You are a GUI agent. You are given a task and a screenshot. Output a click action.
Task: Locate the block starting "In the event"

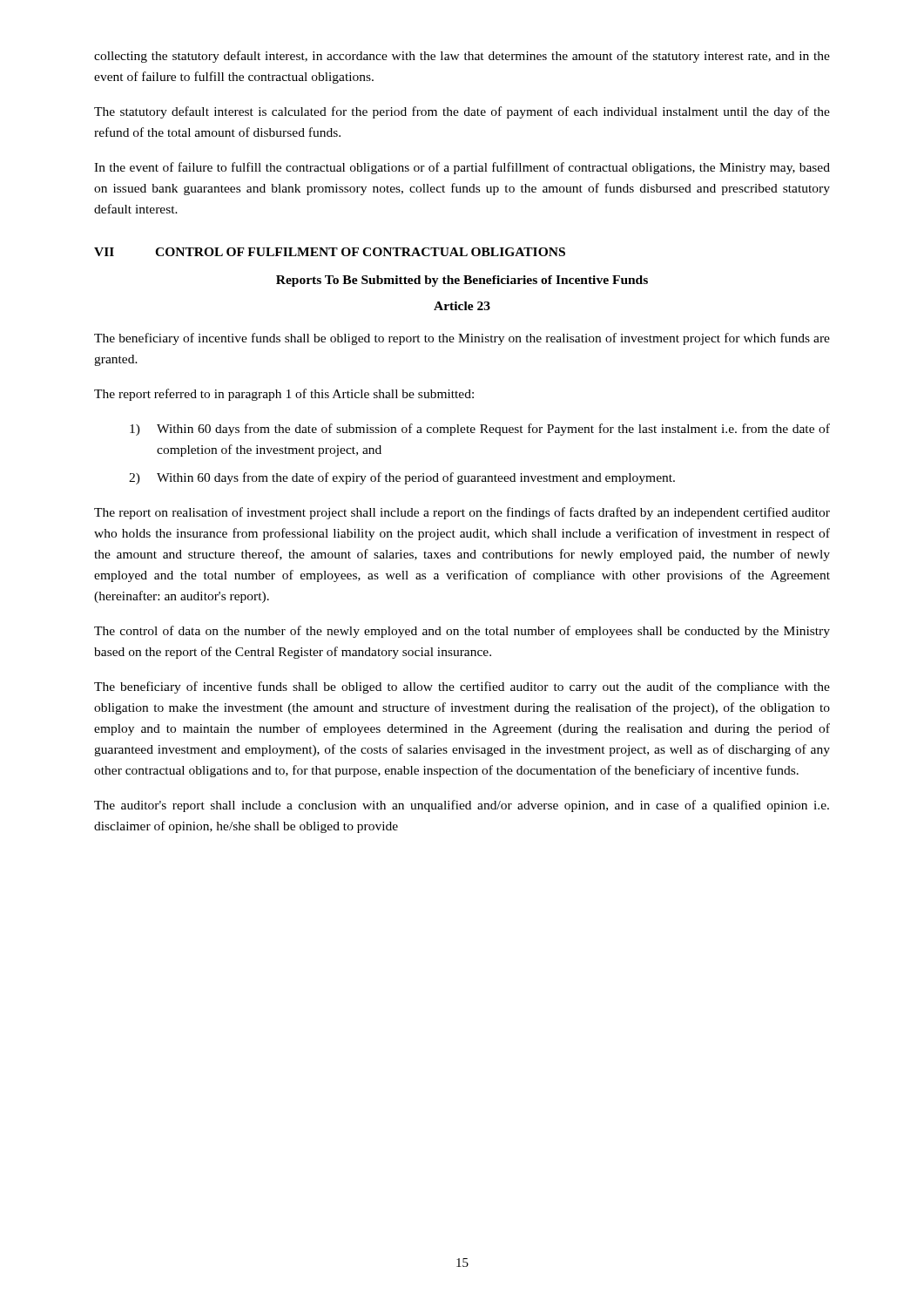(462, 188)
